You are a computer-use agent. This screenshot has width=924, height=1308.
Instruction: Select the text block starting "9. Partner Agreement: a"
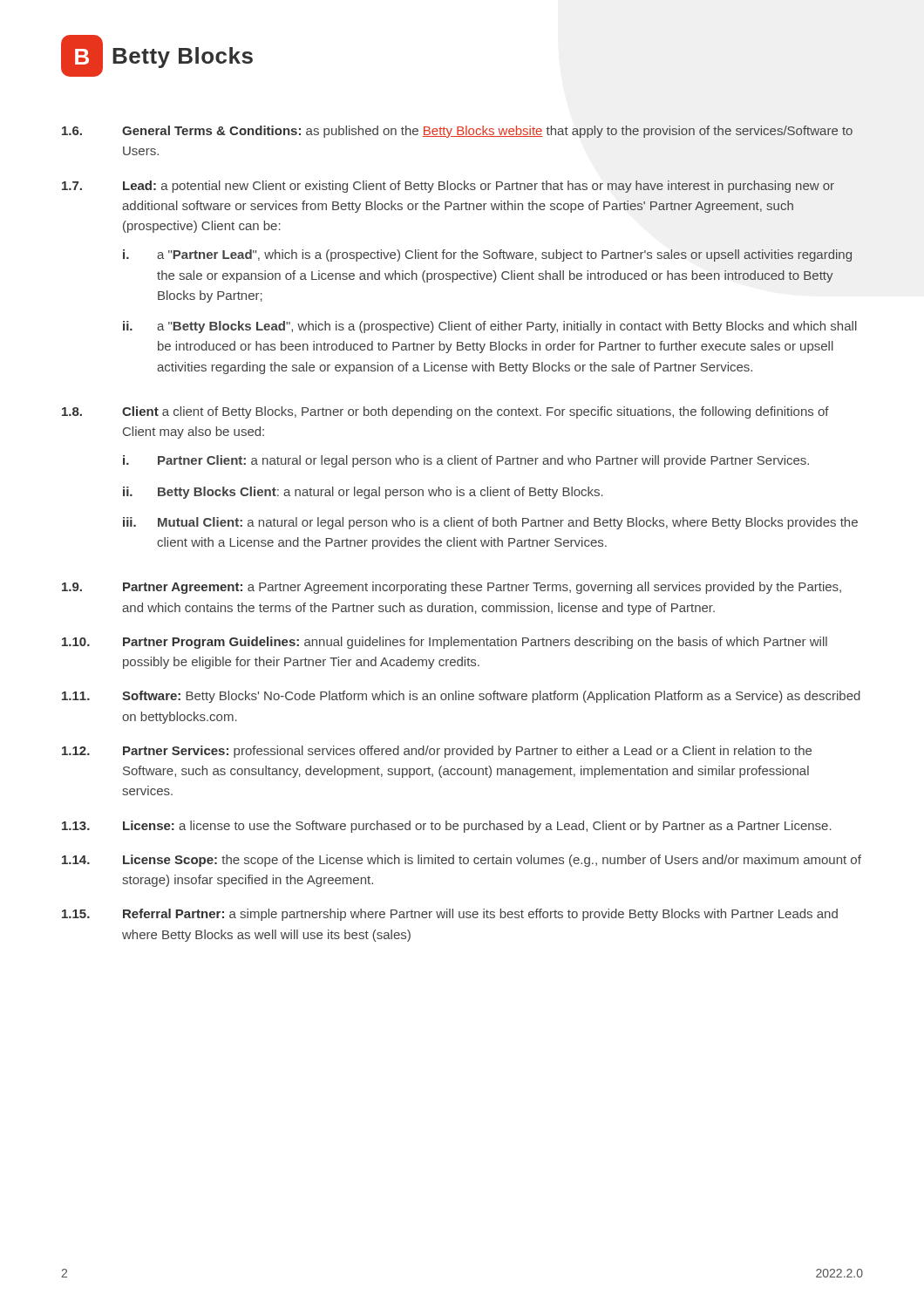pos(462,597)
